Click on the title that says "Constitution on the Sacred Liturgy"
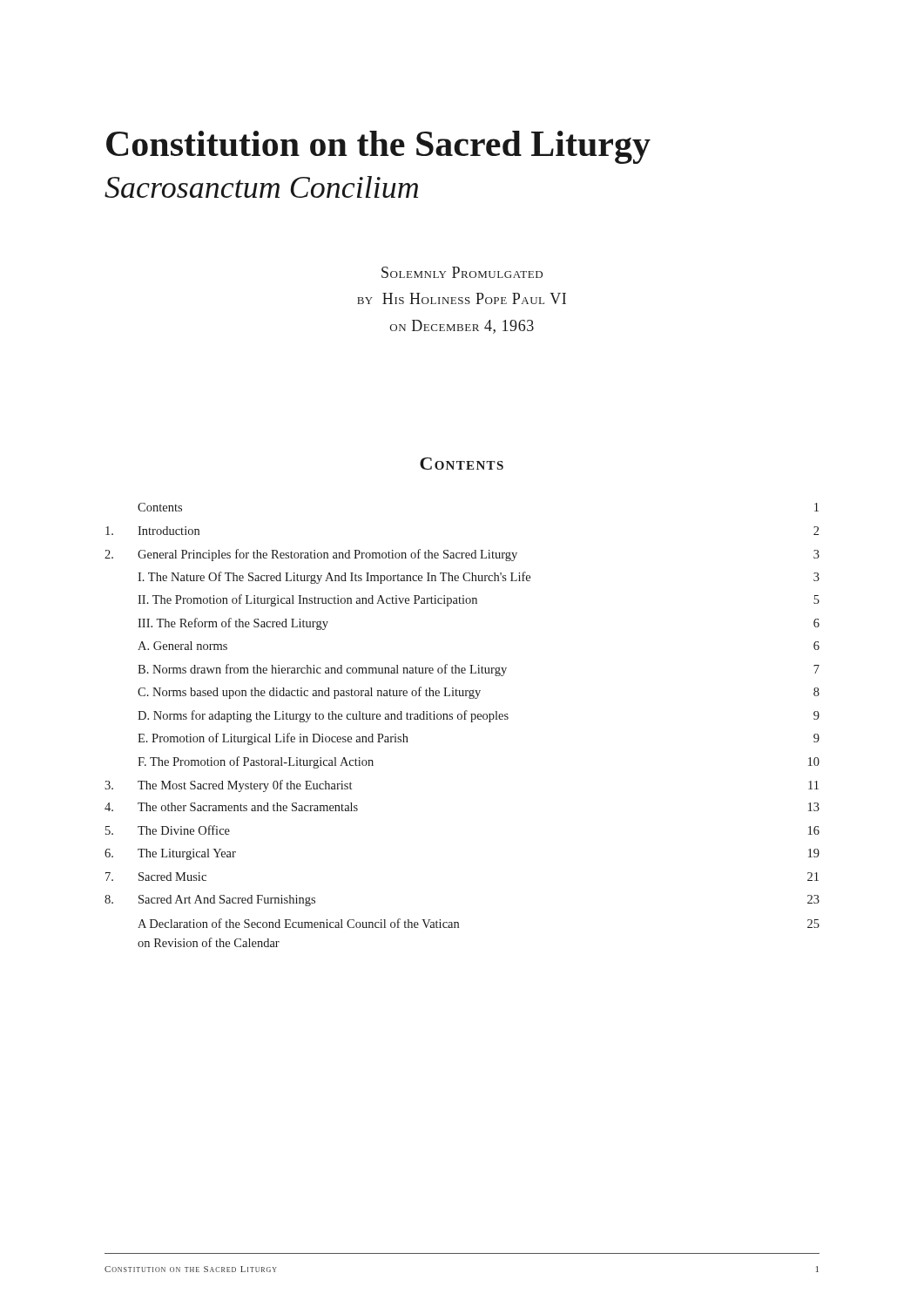 (462, 164)
